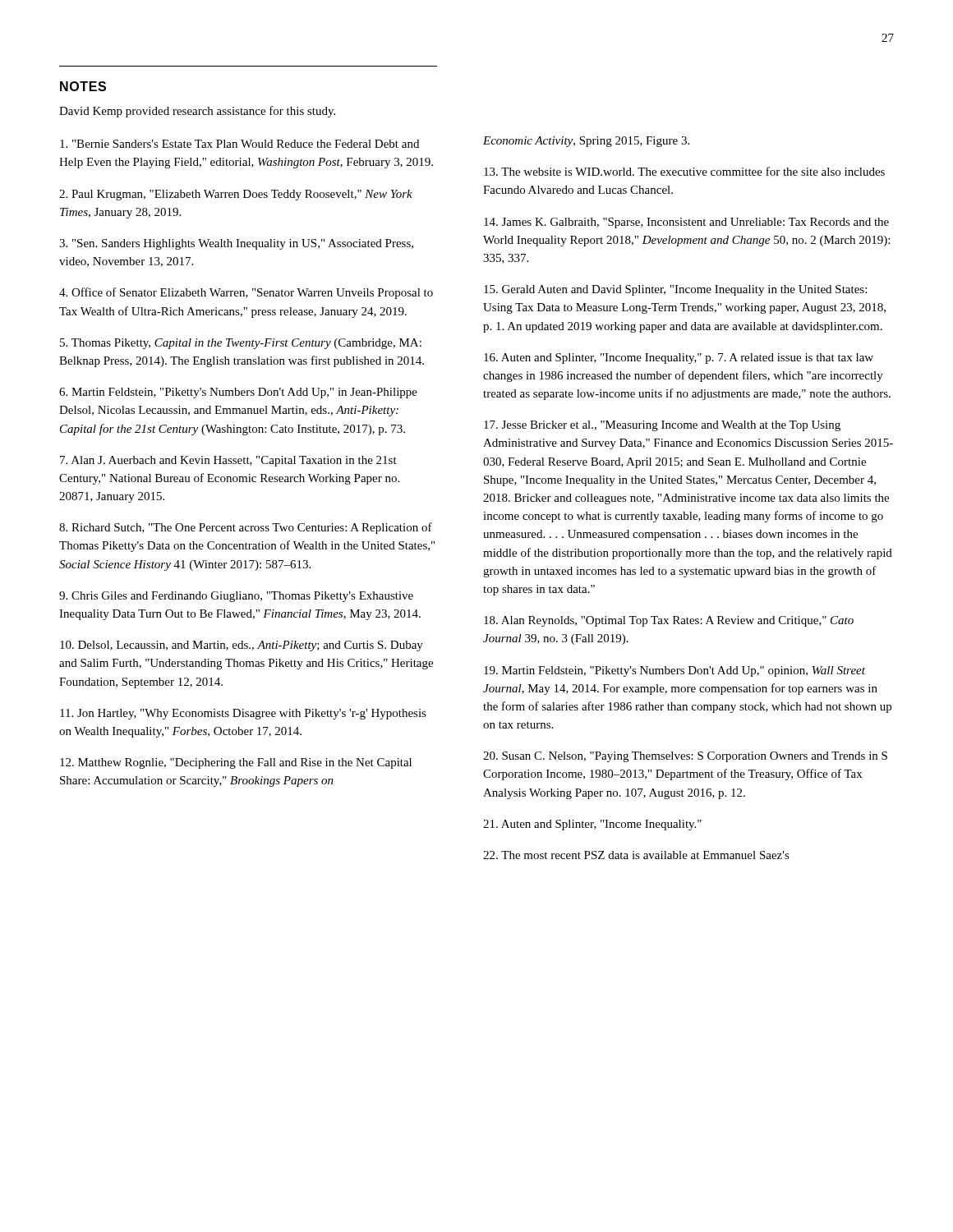
Task: Click the passage that begins "10. Delsol, Lecaussin, and Martin, eds., Anti-Piketty; and"
Action: coord(246,663)
